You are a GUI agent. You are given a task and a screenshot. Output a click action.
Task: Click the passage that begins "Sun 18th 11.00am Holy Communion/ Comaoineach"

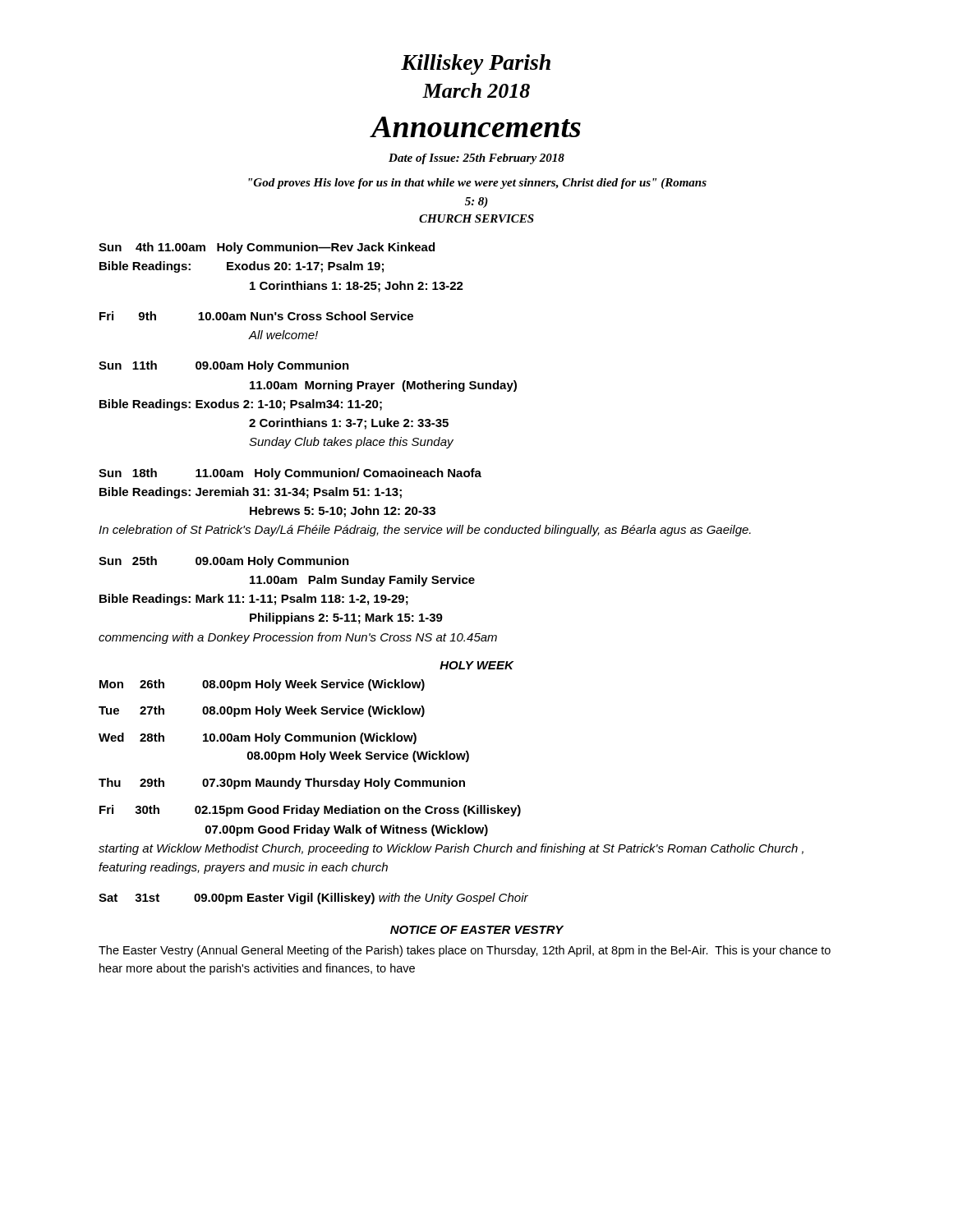[x=290, y=474]
